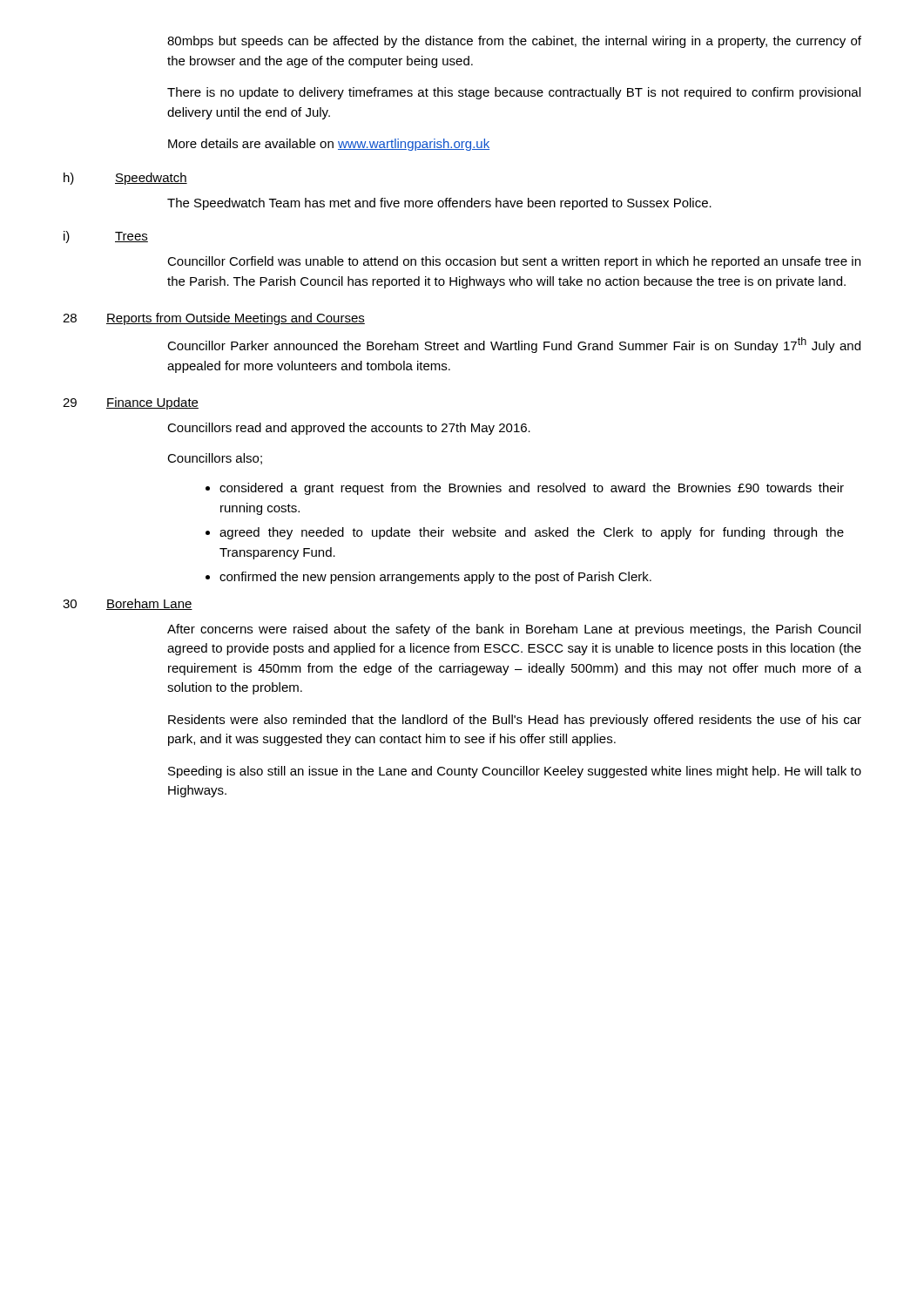The height and width of the screenshot is (1307, 924).
Task: Locate the block of text that opens with "Councillor Corfield was unable to attend on"
Action: coord(514,271)
